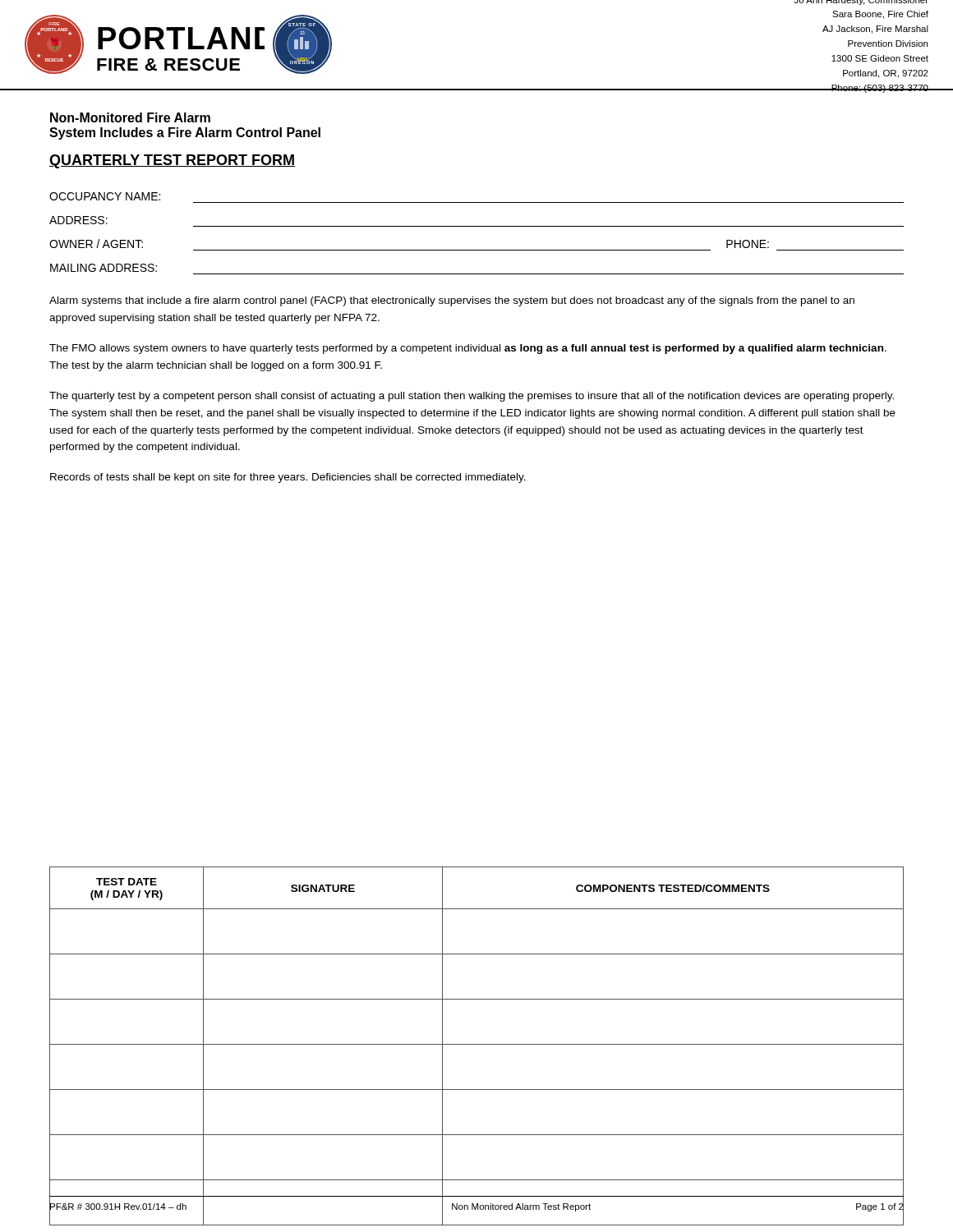Image resolution: width=953 pixels, height=1232 pixels.
Task: Find the text block containing "Records of tests shall be kept on"
Action: point(288,477)
